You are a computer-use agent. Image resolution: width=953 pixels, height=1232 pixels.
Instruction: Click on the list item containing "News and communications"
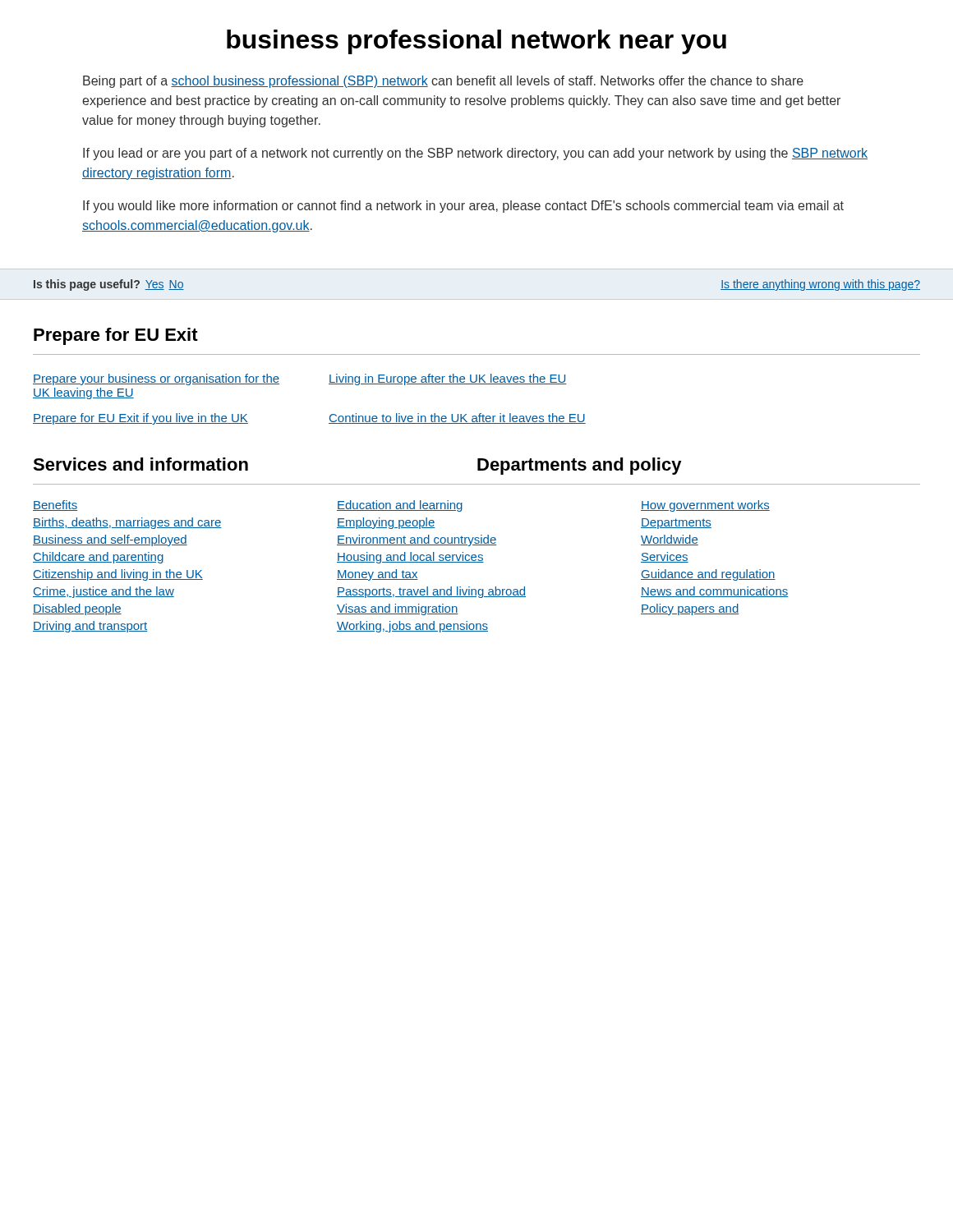[780, 591]
